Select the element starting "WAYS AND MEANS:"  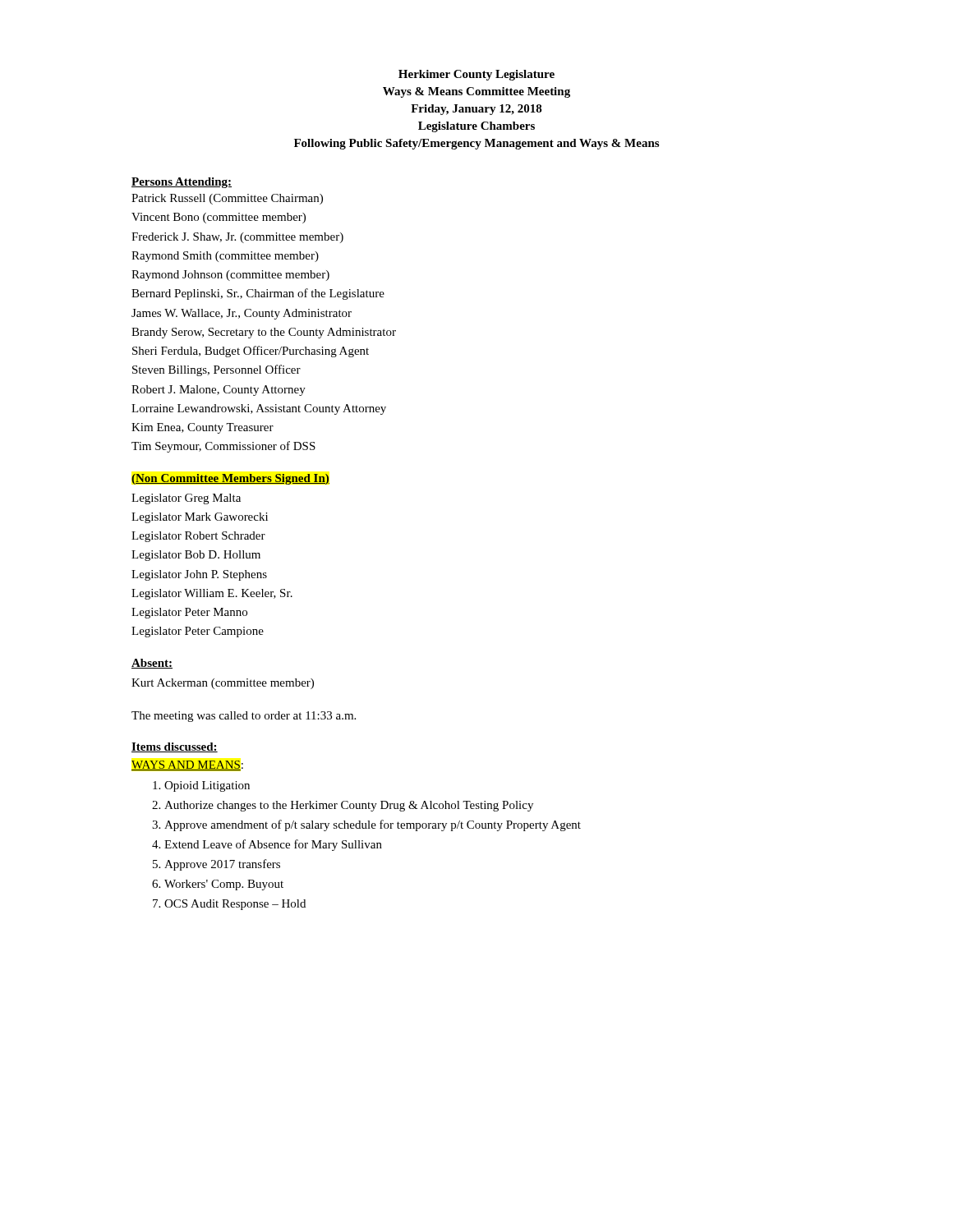188,764
